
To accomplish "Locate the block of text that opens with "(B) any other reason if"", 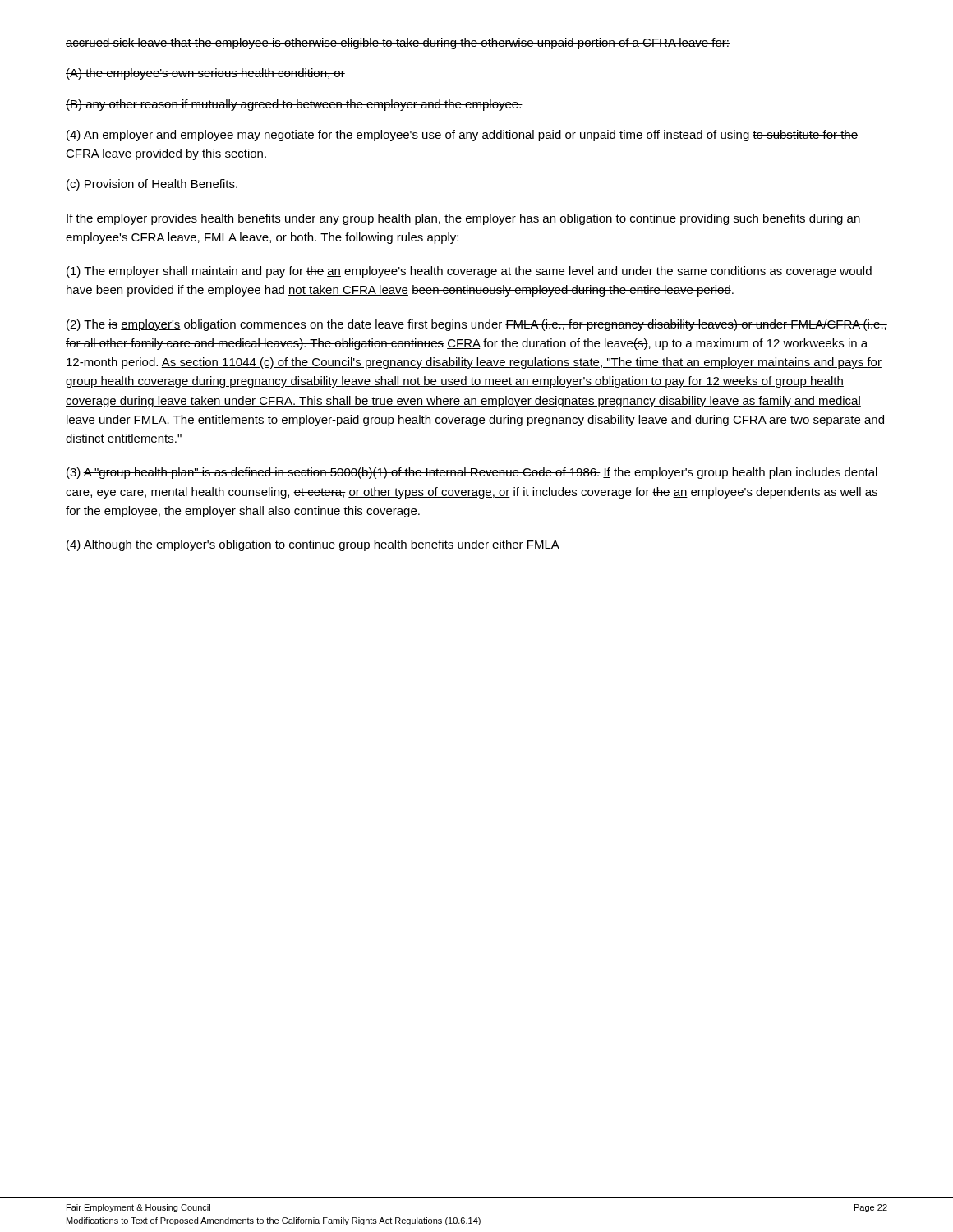I will (x=476, y=104).
